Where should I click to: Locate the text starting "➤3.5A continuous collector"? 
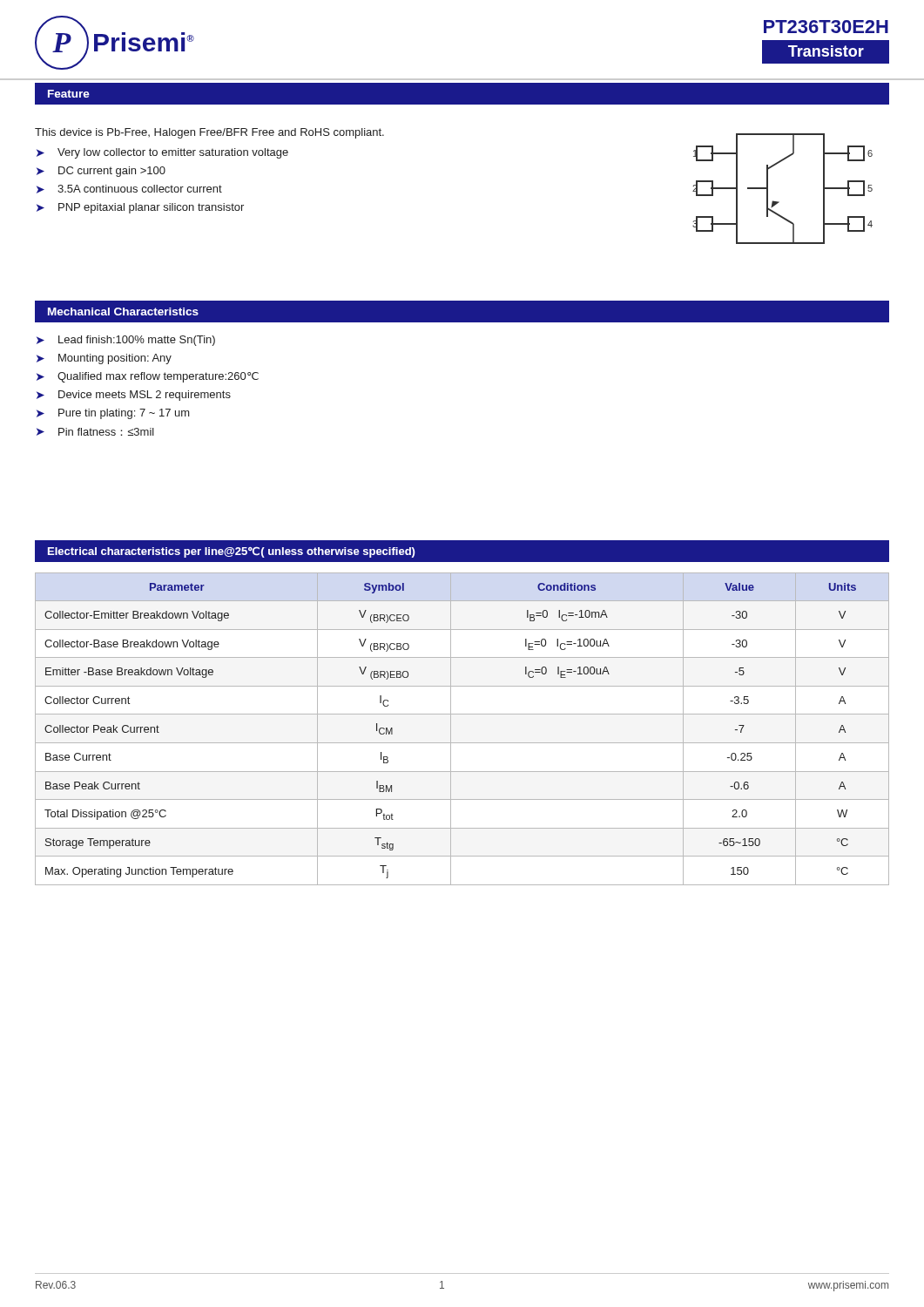128,189
